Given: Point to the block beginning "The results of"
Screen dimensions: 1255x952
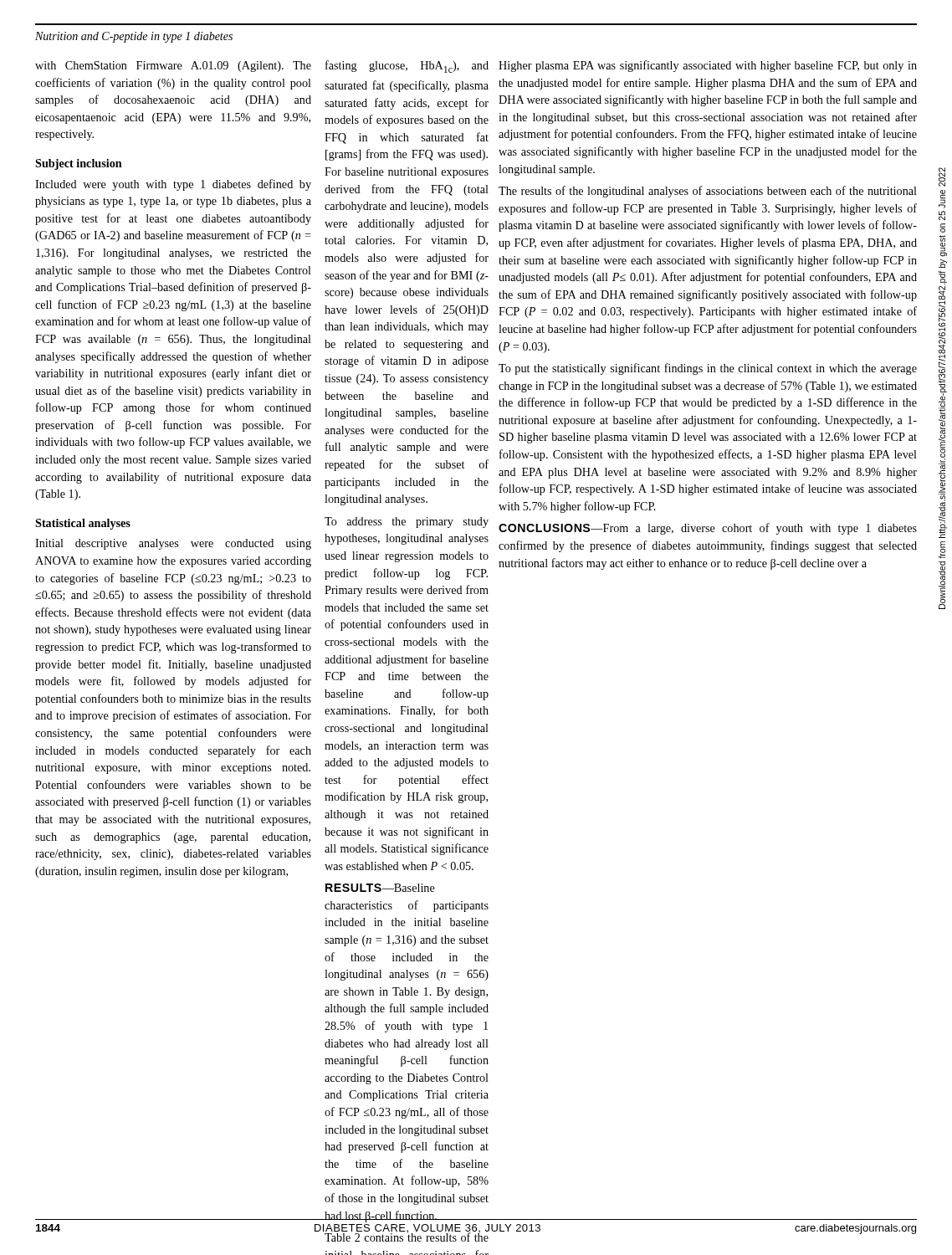Looking at the screenshot, I should click(708, 268).
